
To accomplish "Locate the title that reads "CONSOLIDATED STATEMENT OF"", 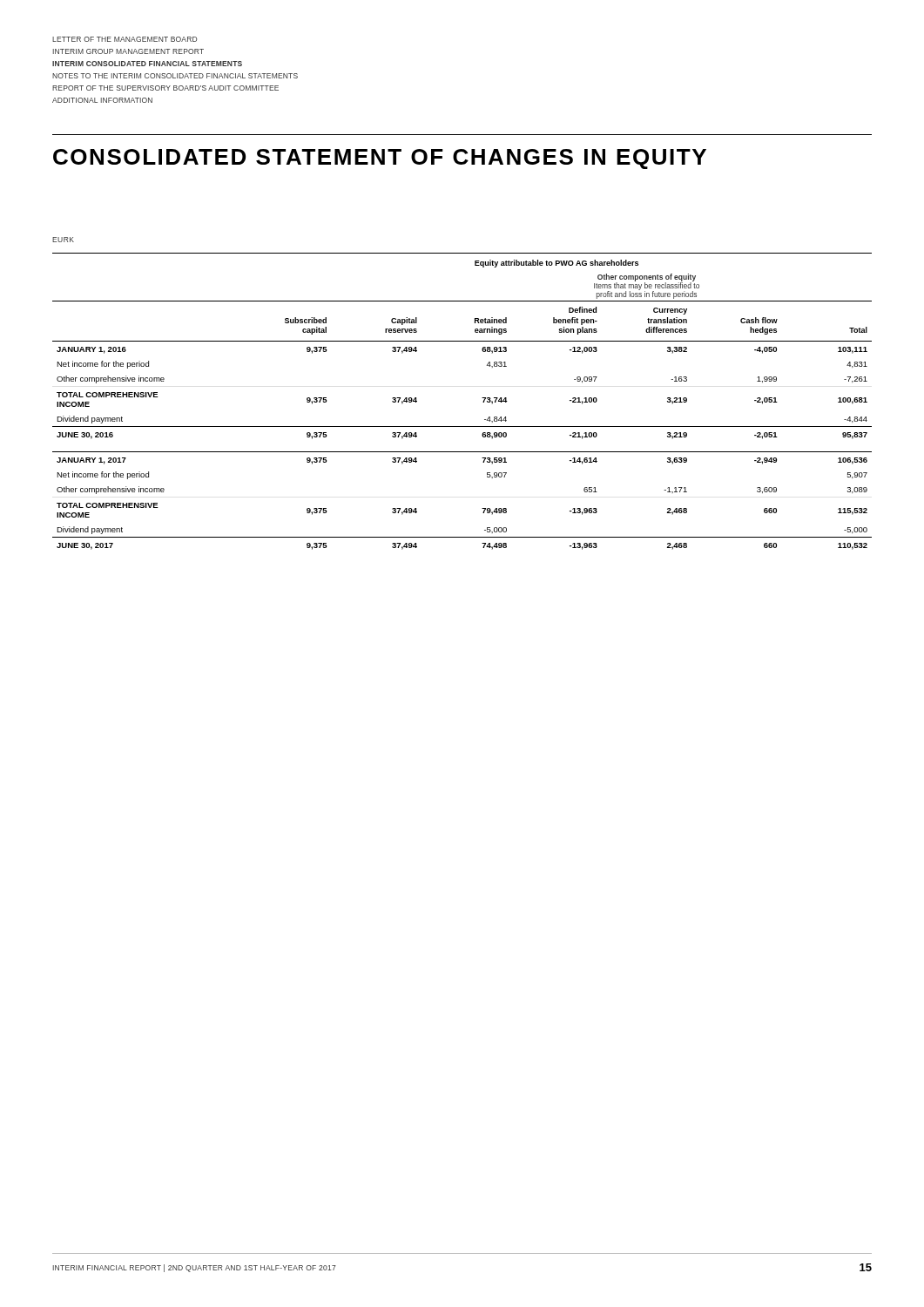I will pyautogui.click(x=462, y=157).
